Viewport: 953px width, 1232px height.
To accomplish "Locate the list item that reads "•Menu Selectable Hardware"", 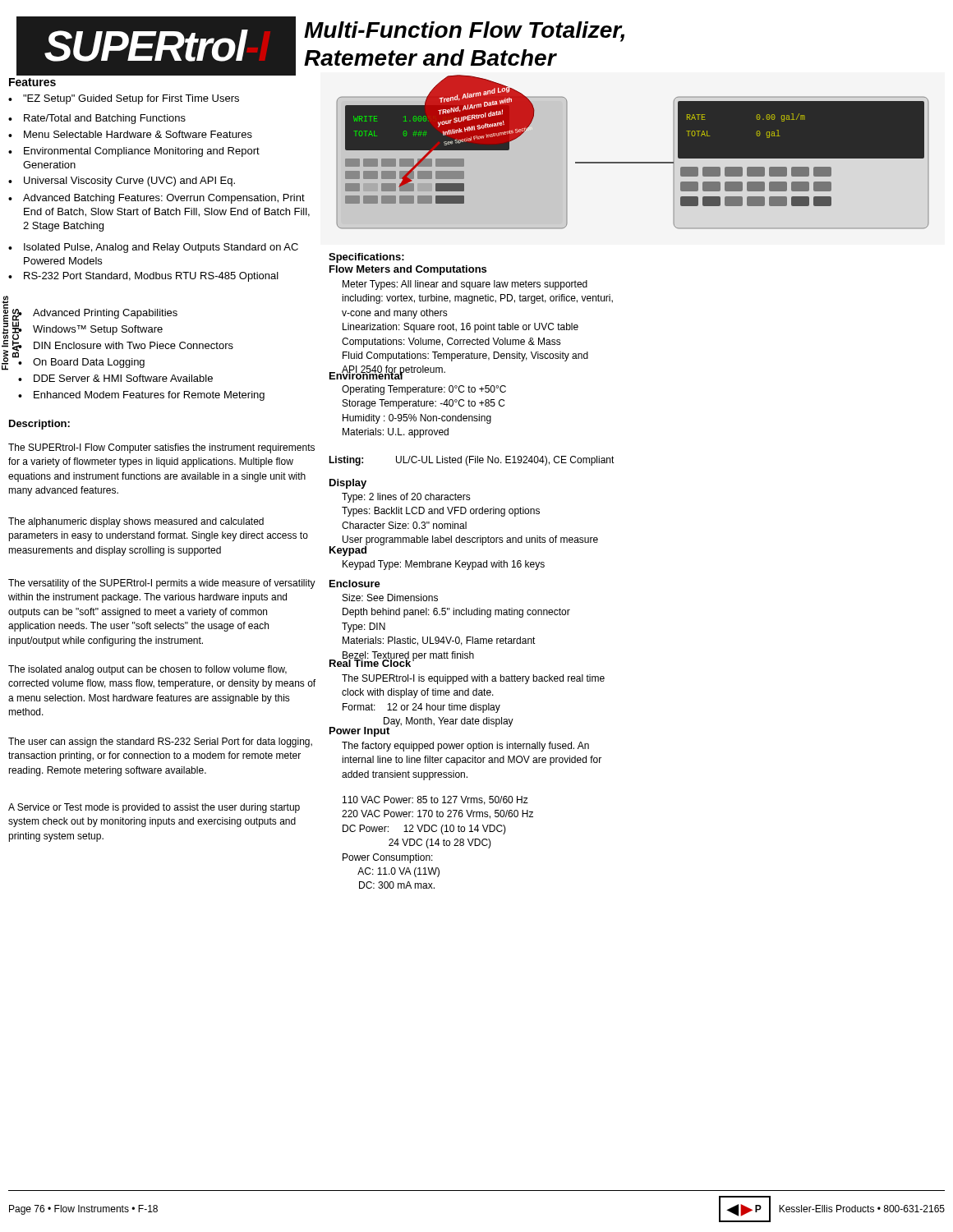I will [x=160, y=136].
